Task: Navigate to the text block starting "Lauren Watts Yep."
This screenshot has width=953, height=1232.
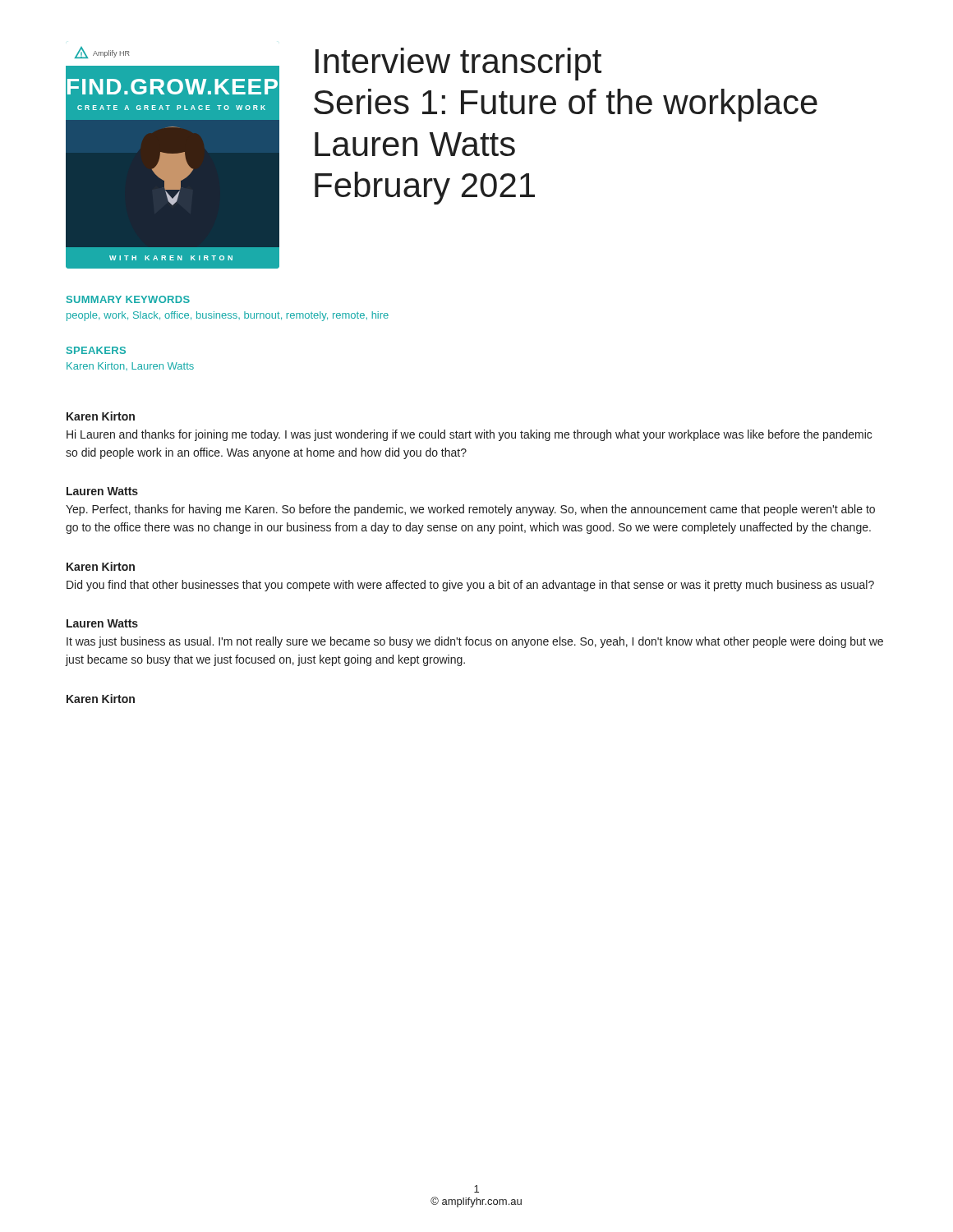Action: (476, 511)
